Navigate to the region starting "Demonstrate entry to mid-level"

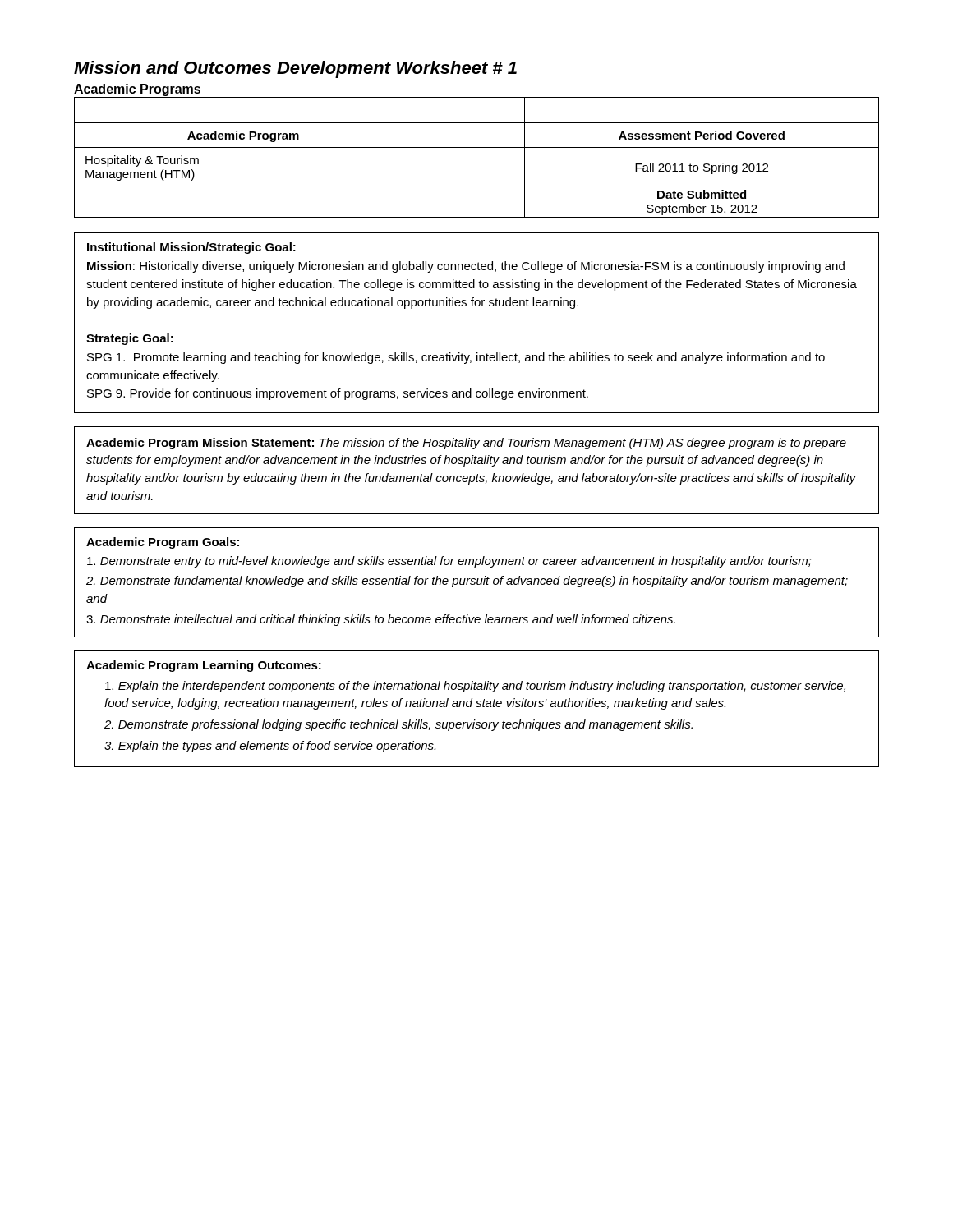(449, 560)
